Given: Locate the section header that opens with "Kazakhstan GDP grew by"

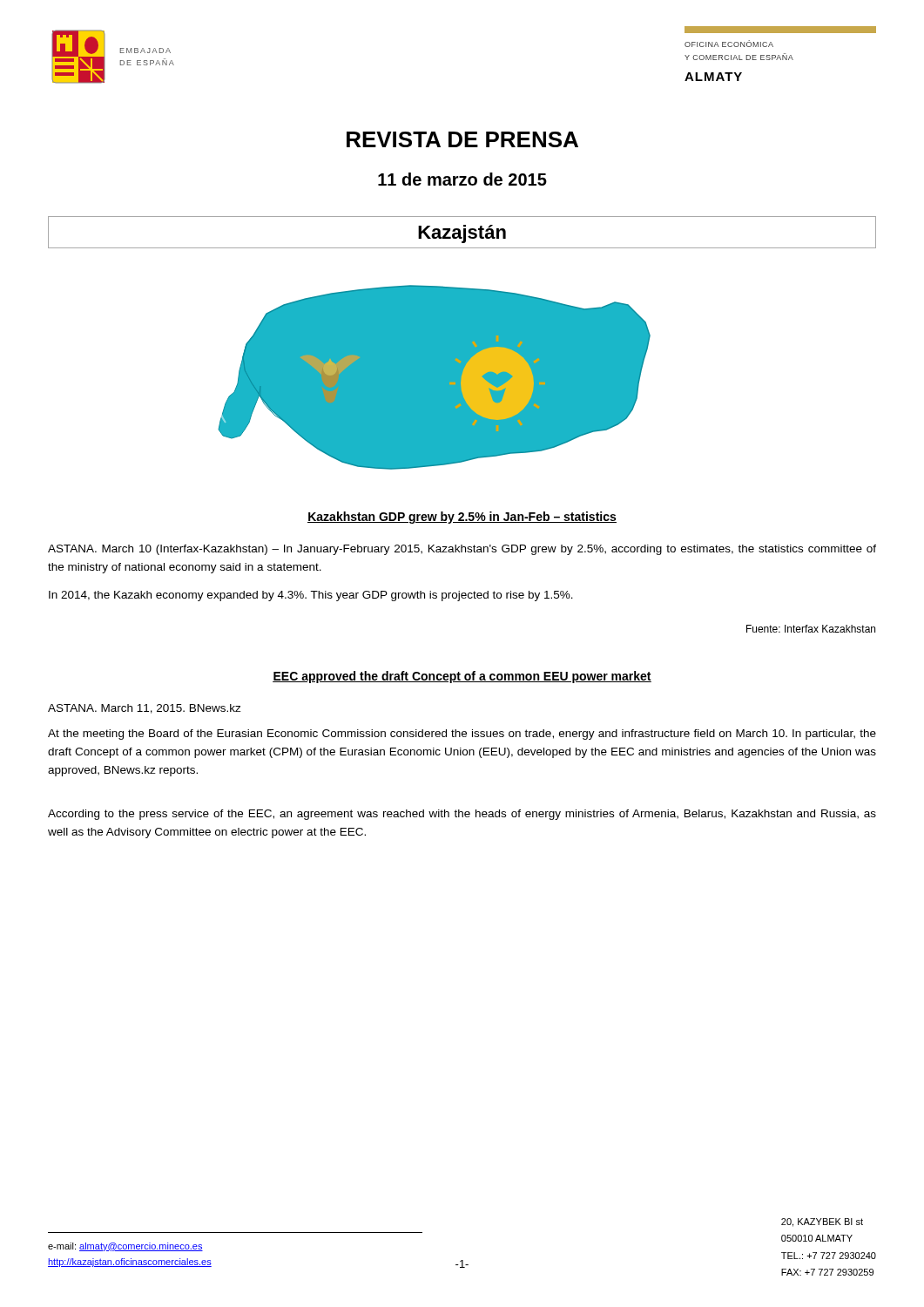Looking at the screenshot, I should click(462, 517).
